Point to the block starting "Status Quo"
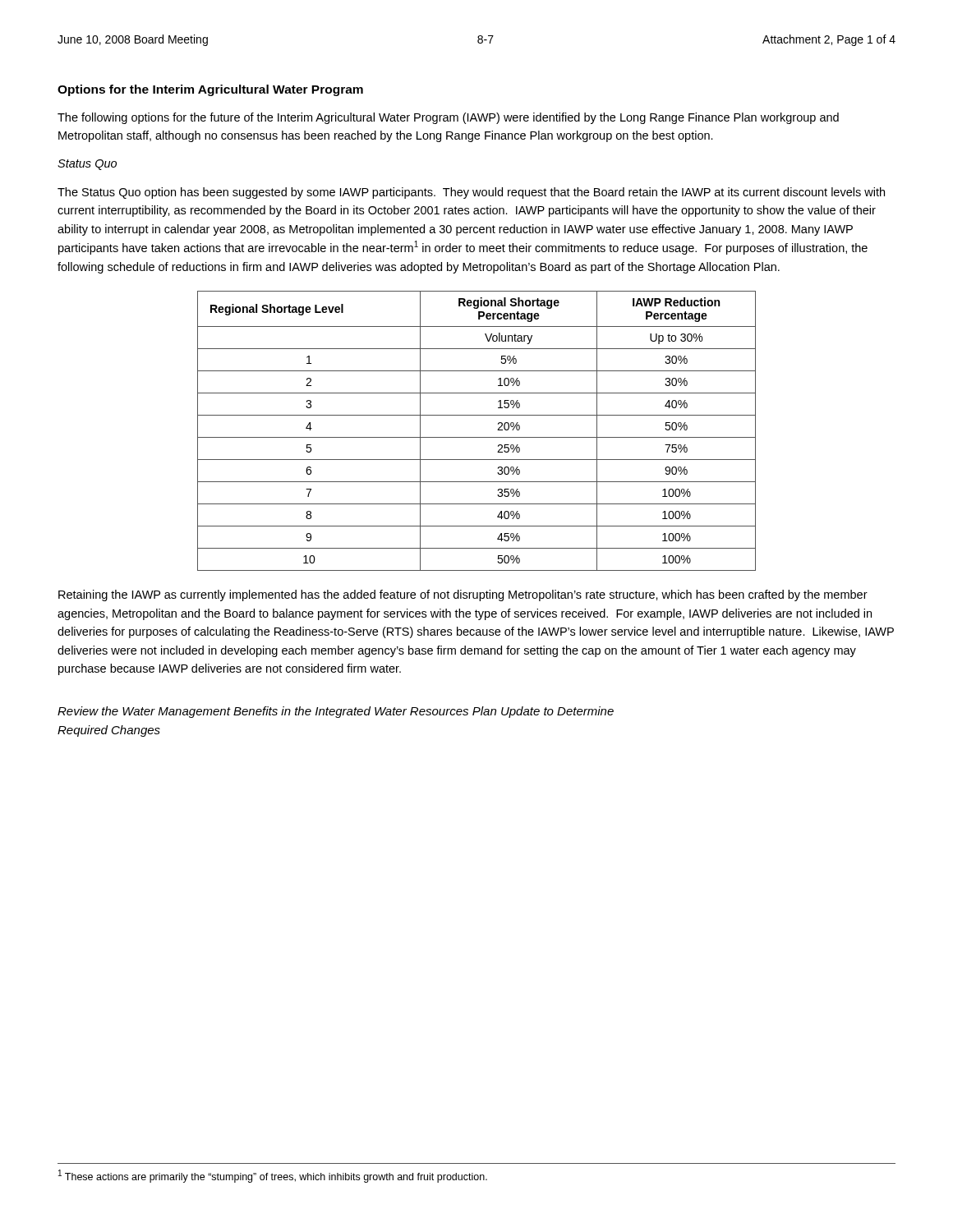Viewport: 953px width, 1232px height. (87, 163)
